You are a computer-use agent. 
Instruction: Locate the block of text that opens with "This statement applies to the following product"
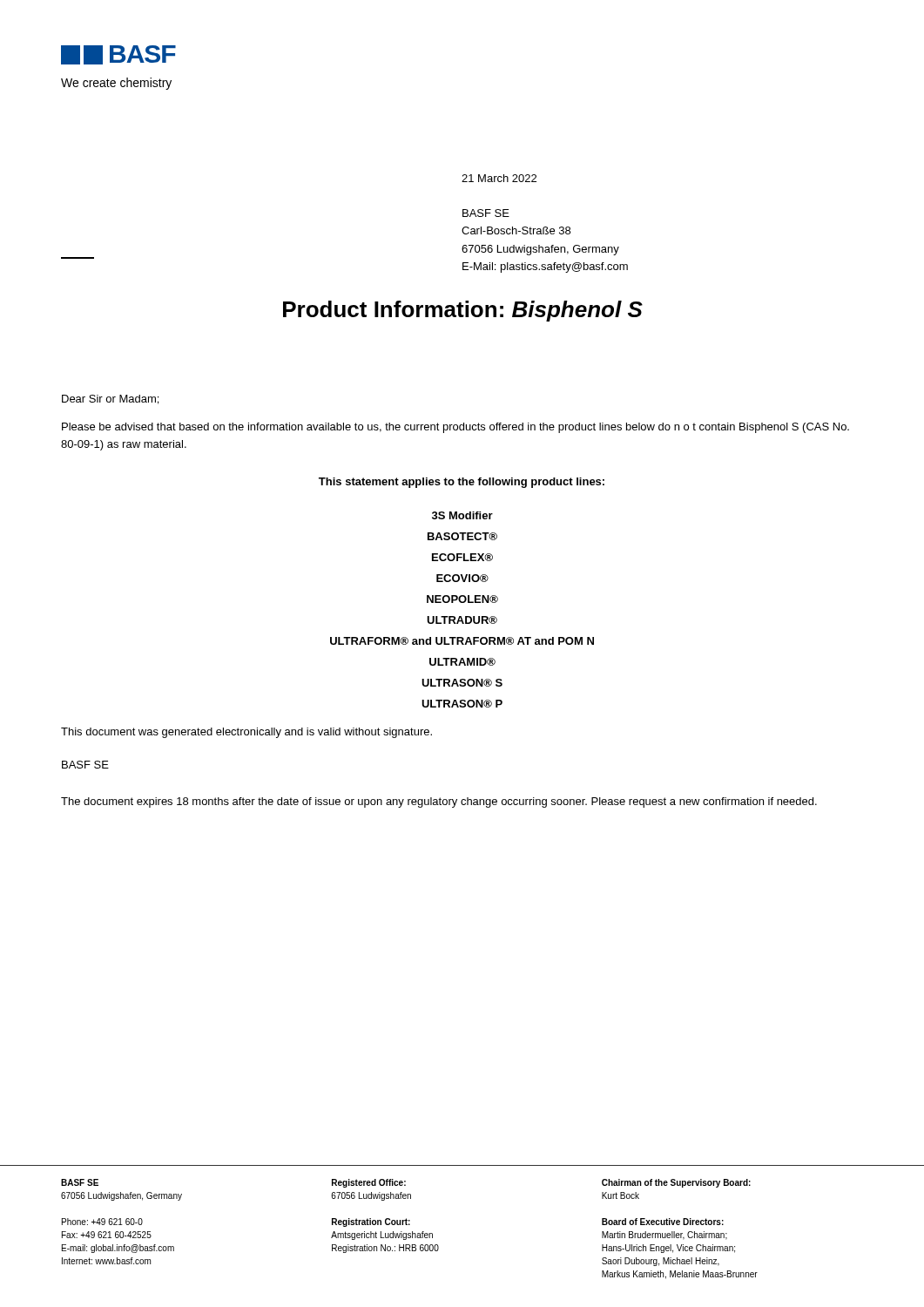(x=462, y=481)
